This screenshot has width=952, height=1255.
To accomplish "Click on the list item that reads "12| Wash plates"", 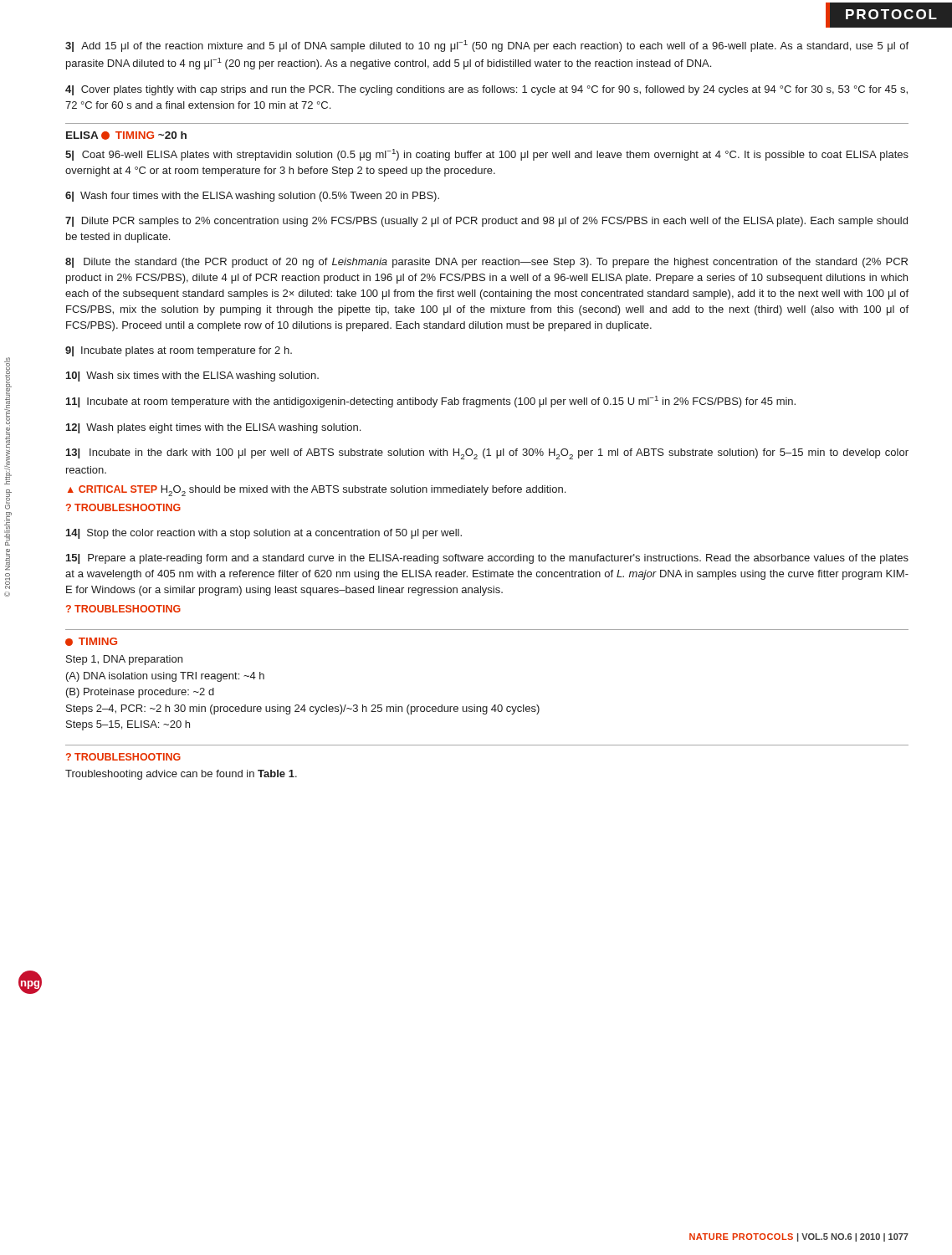I will point(213,427).
